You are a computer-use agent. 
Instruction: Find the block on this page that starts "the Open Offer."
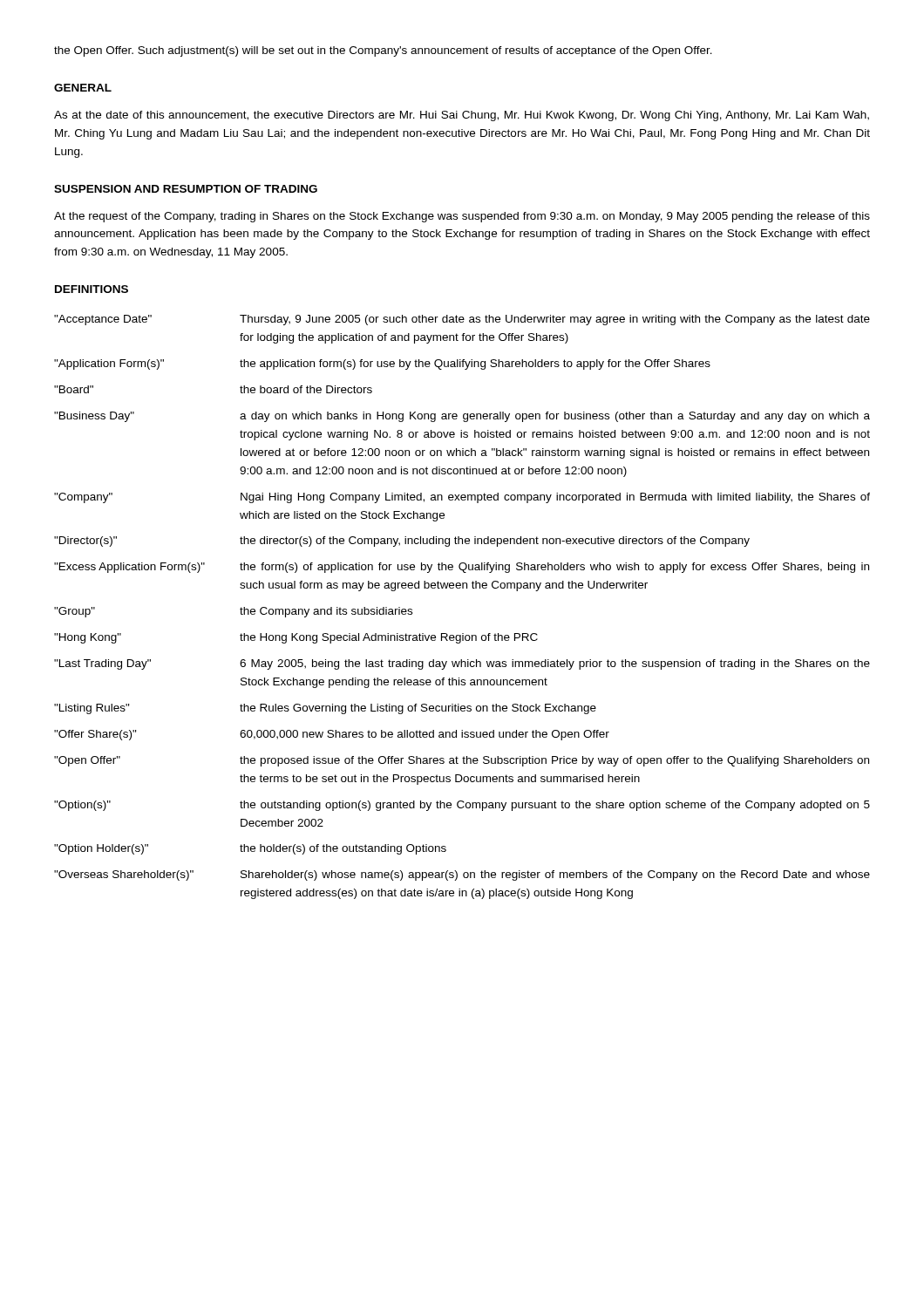[x=383, y=50]
